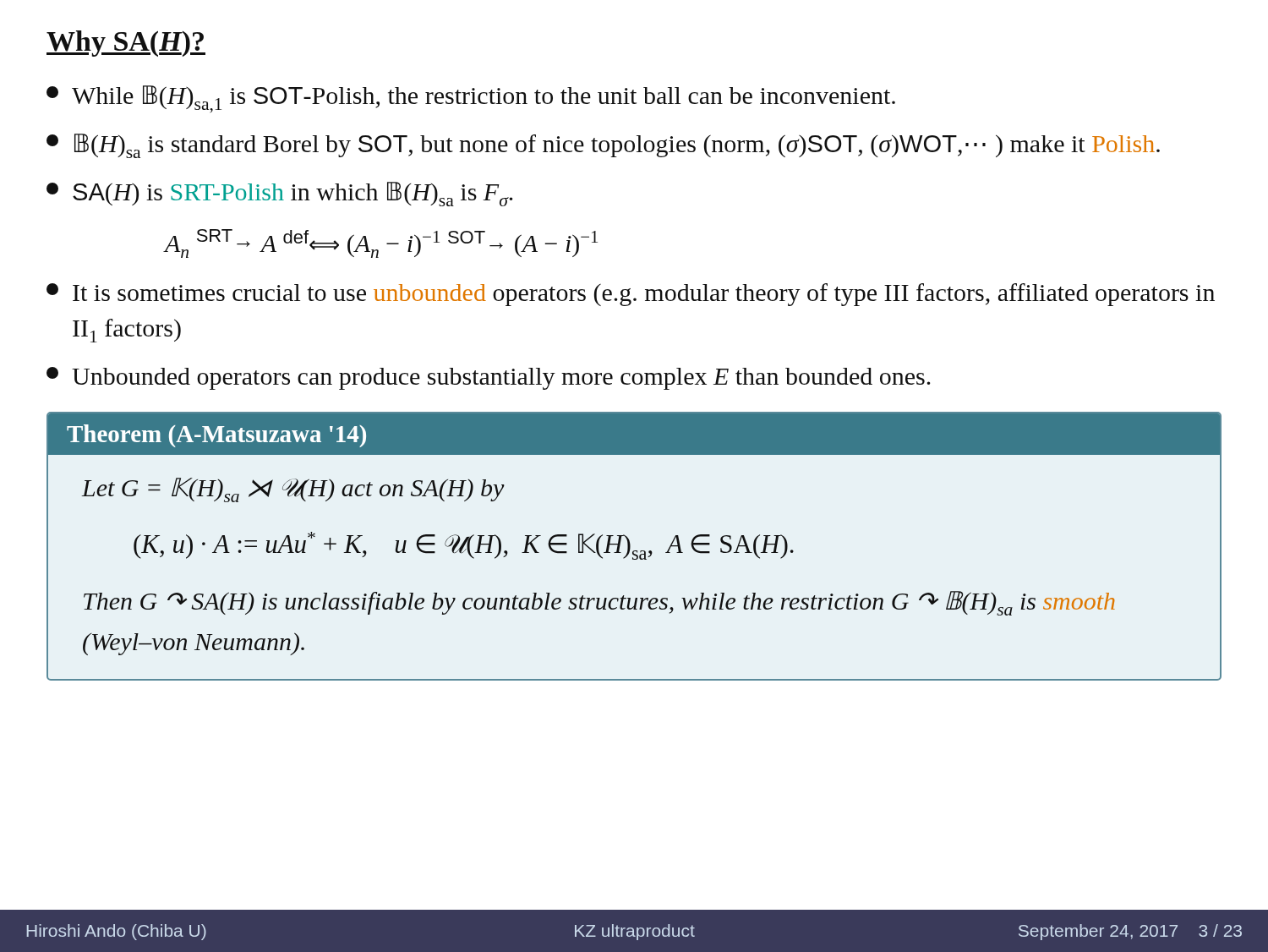
Task: Select the element starting "Why SA(H)?"
Action: tap(126, 41)
